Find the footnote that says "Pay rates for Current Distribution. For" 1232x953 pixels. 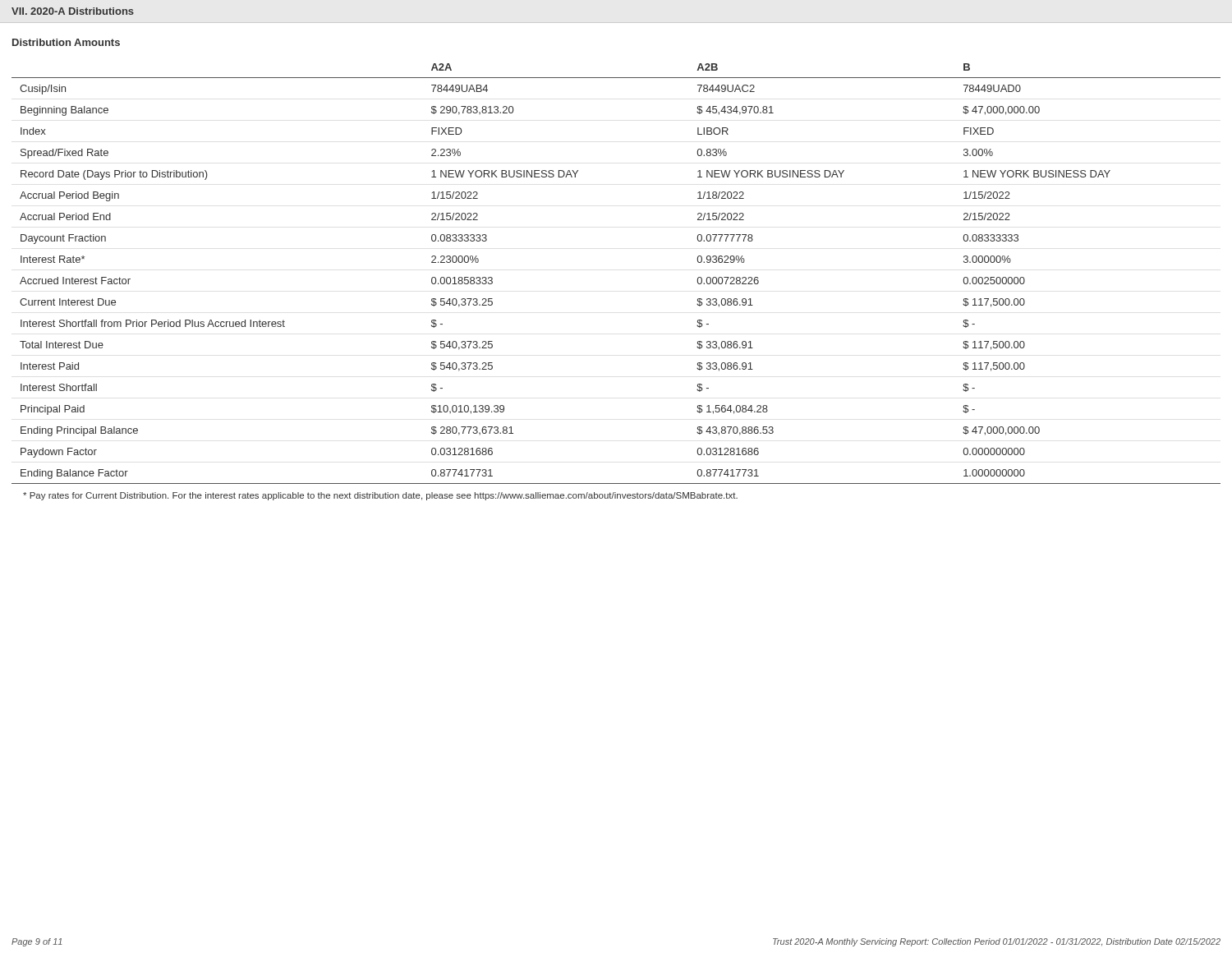coord(381,495)
